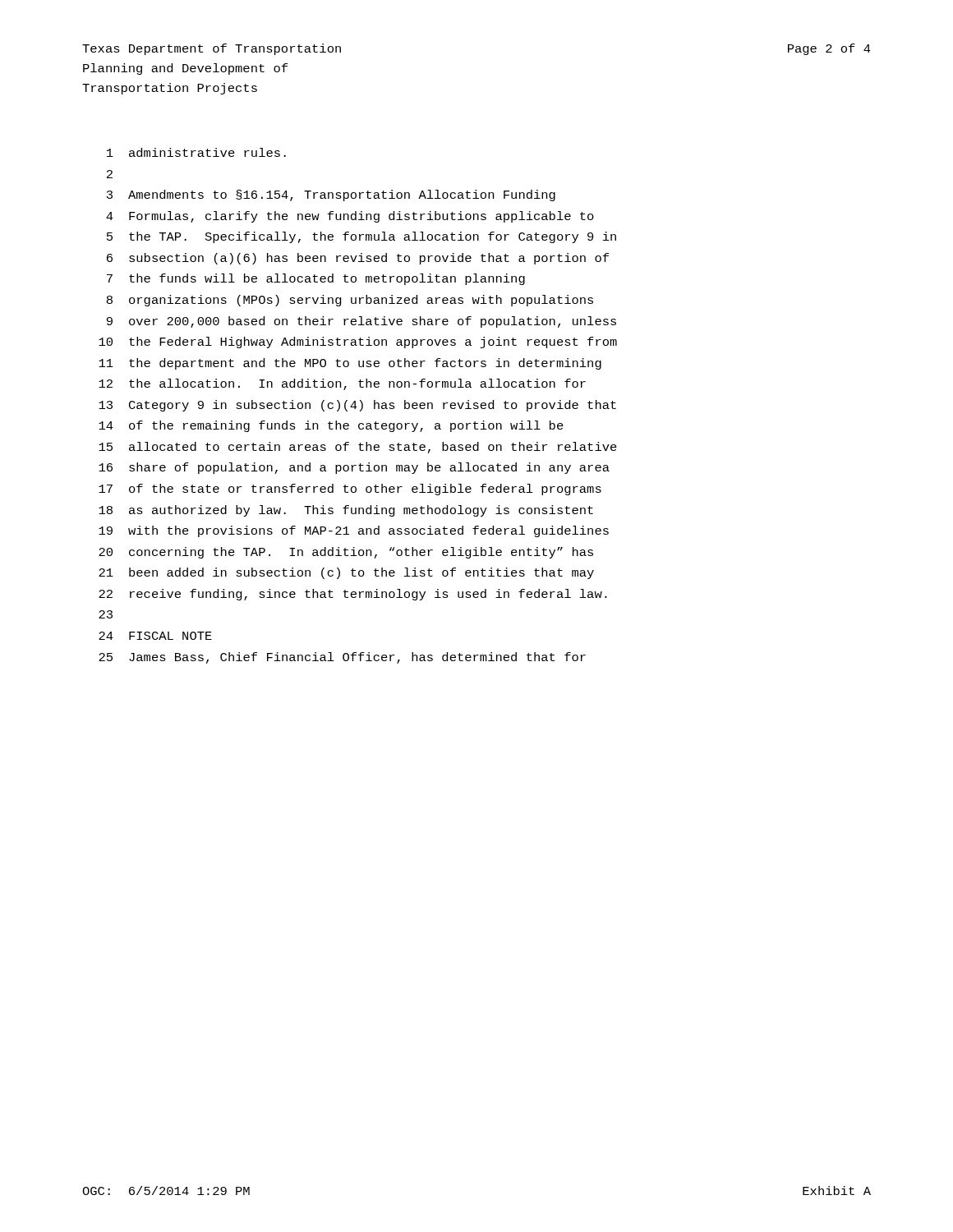Locate the block of text that opens with "10 the Federal Highway"
The width and height of the screenshot is (953, 1232).
[x=476, y=343]
